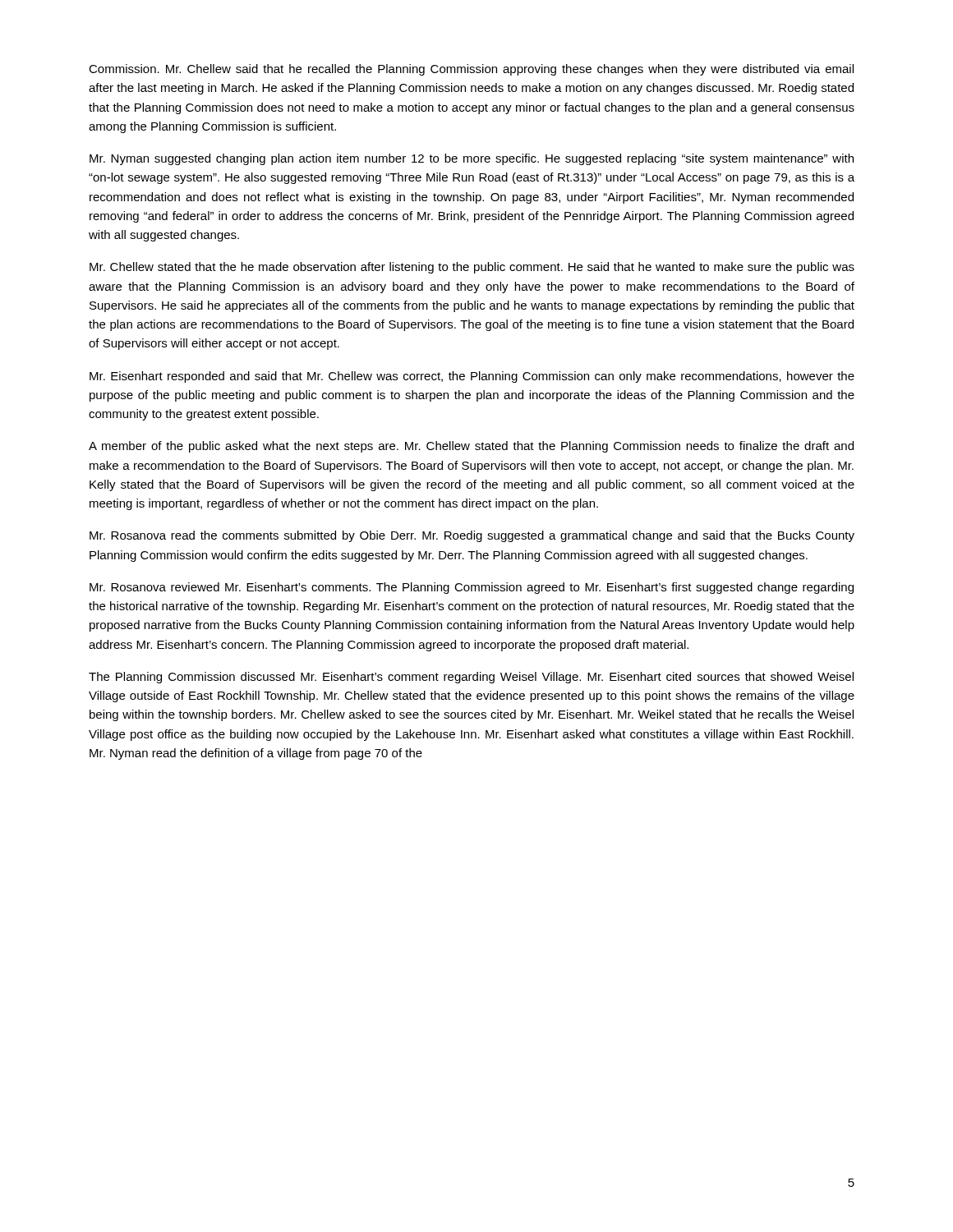The height and width of the screenshot is (1232, 953).
Task: Select the block starting "The Planning Commission discussed"
Action: click(472, 714)
